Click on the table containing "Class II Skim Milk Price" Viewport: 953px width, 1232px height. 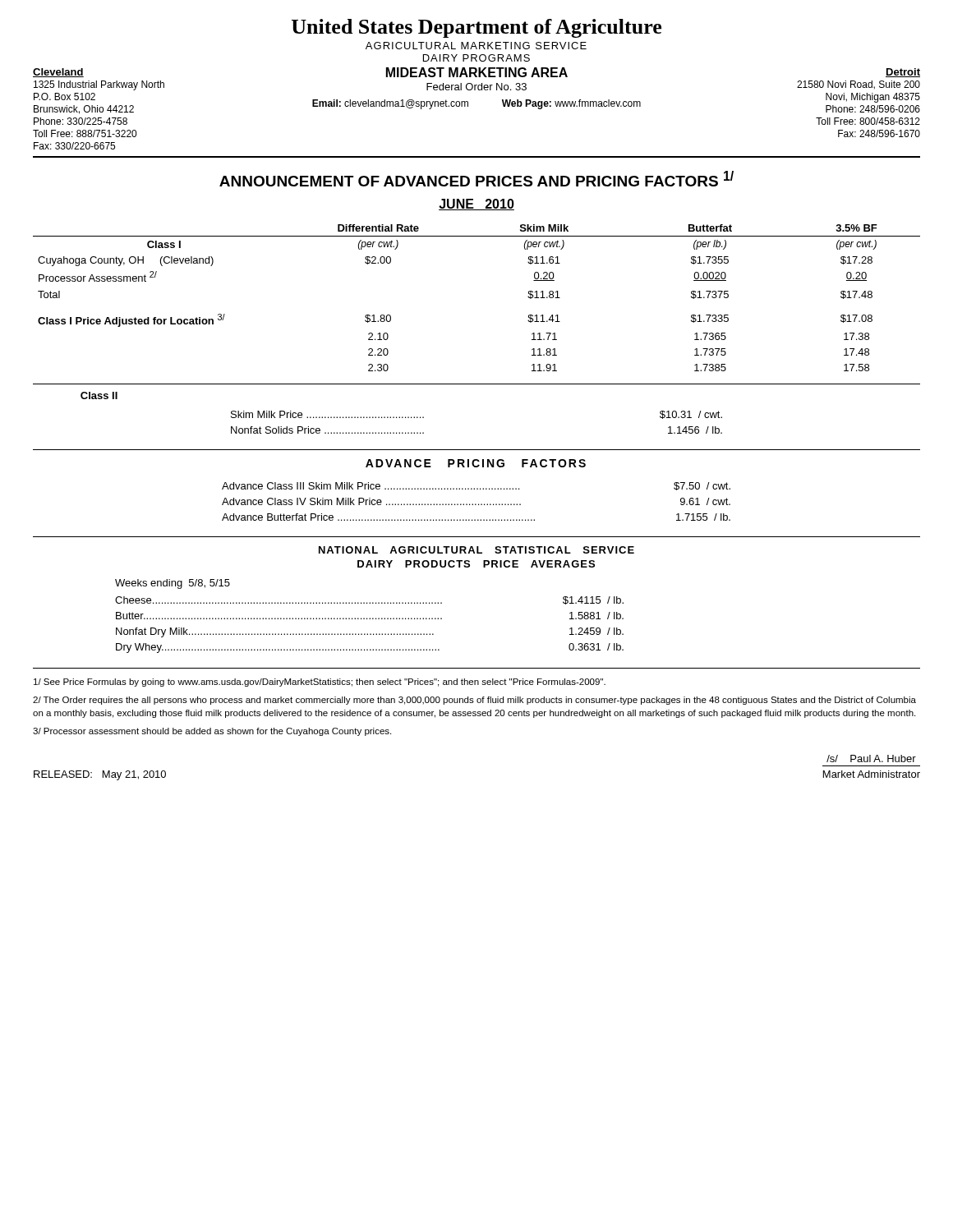coord(476,411)
